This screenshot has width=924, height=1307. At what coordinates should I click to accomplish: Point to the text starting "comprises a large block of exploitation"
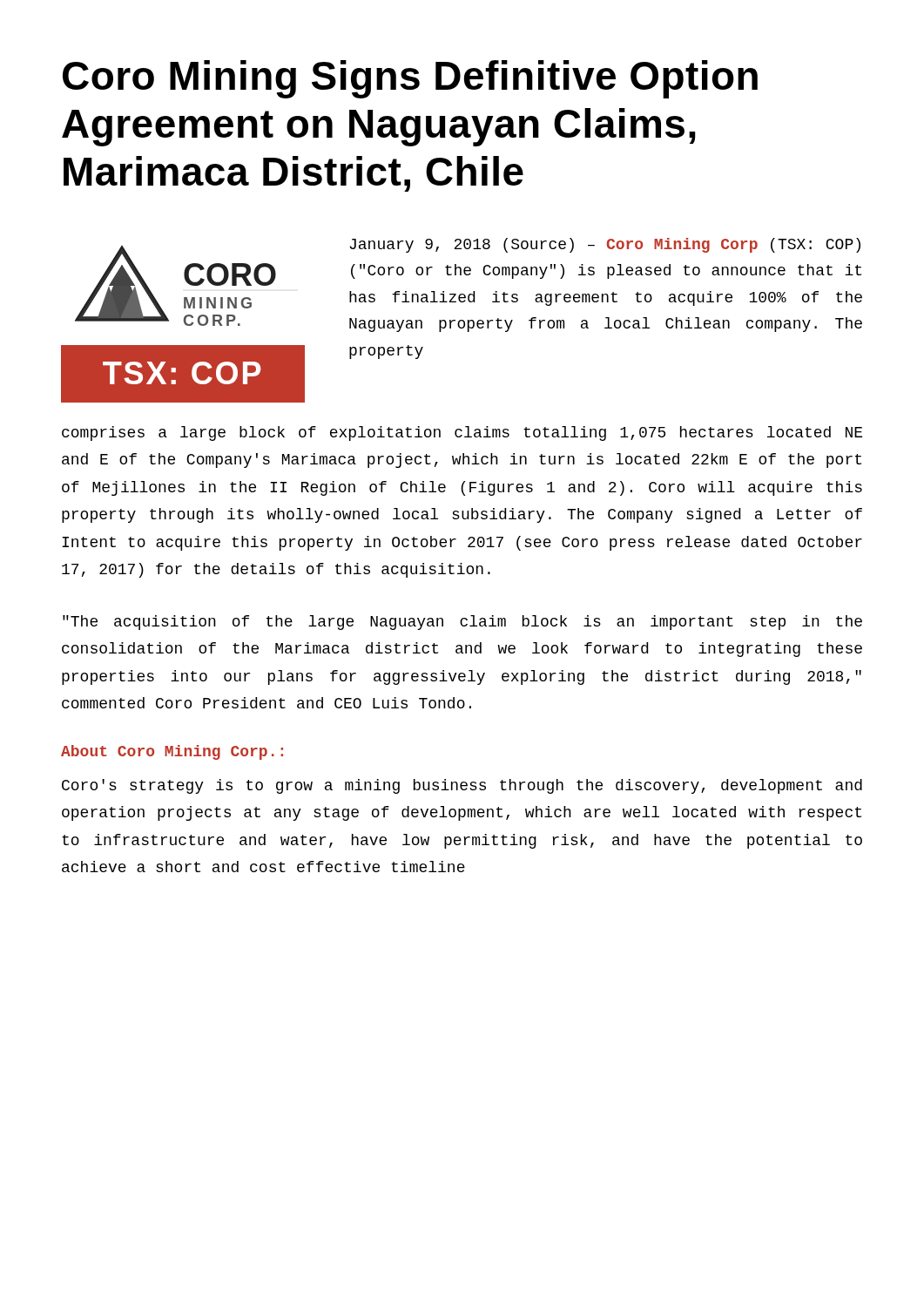(462, 501)
